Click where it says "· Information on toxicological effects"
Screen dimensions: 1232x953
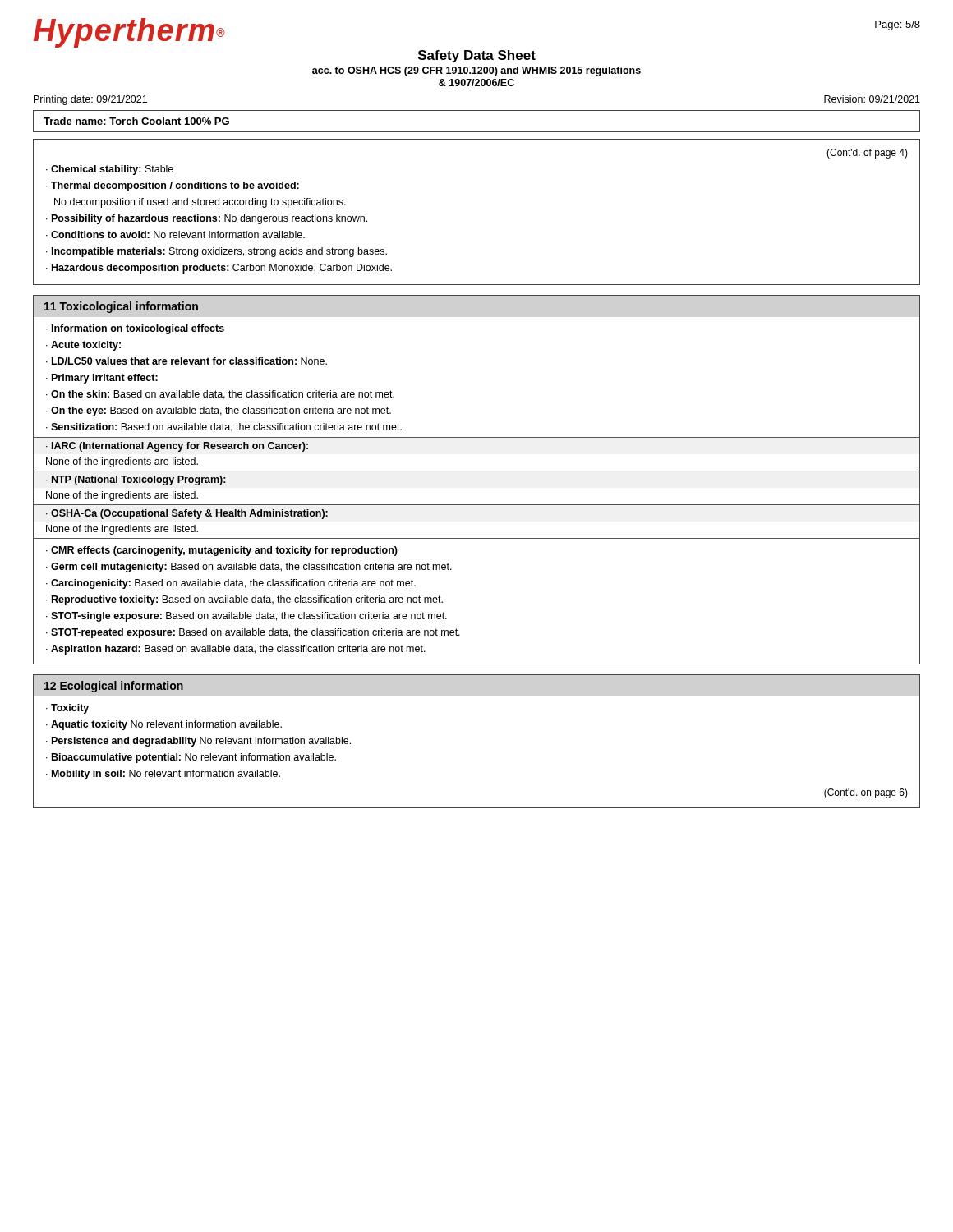[x=135, y=329]
